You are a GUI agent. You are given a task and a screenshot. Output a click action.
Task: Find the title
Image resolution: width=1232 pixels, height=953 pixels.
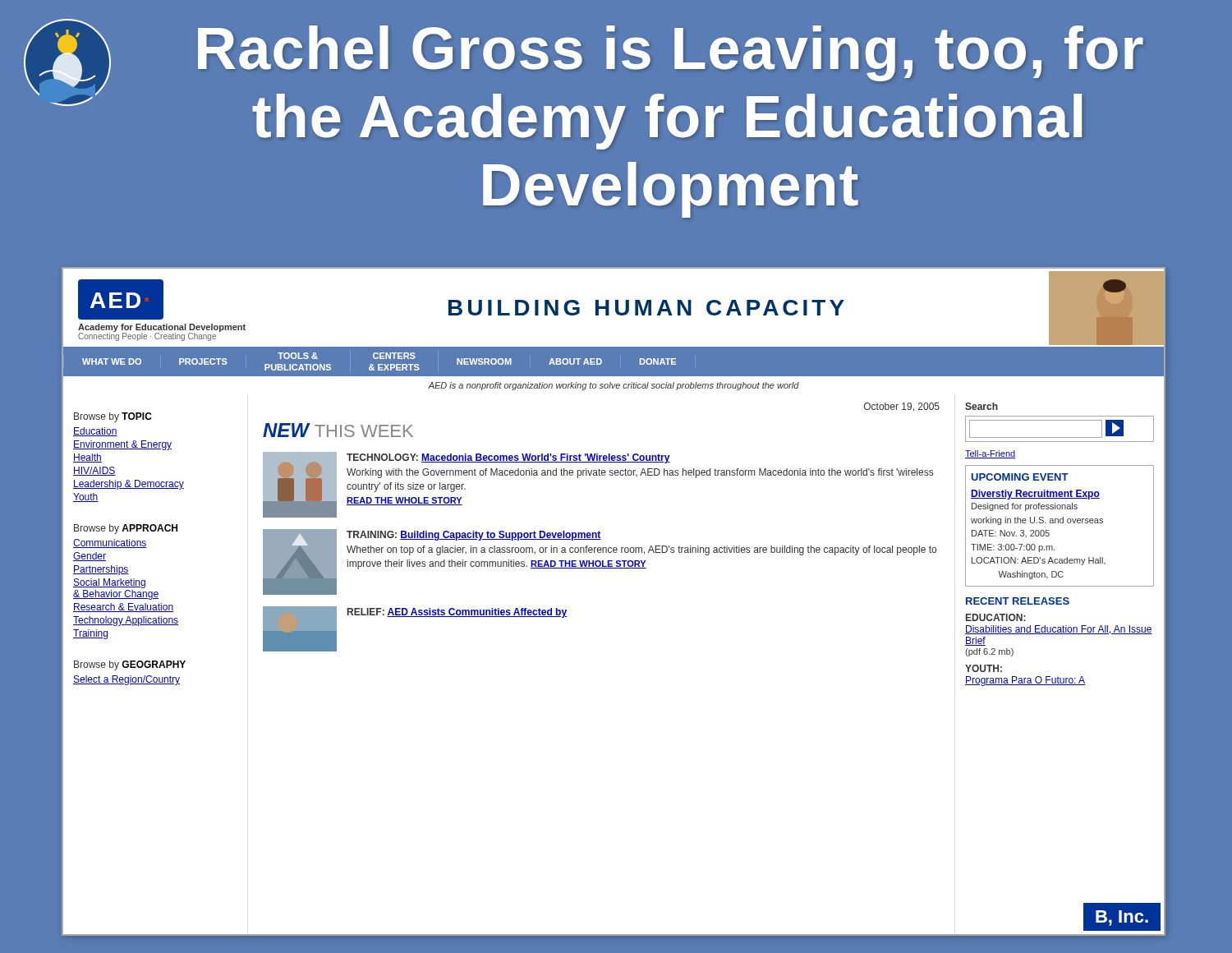click(x=669, y=117)
